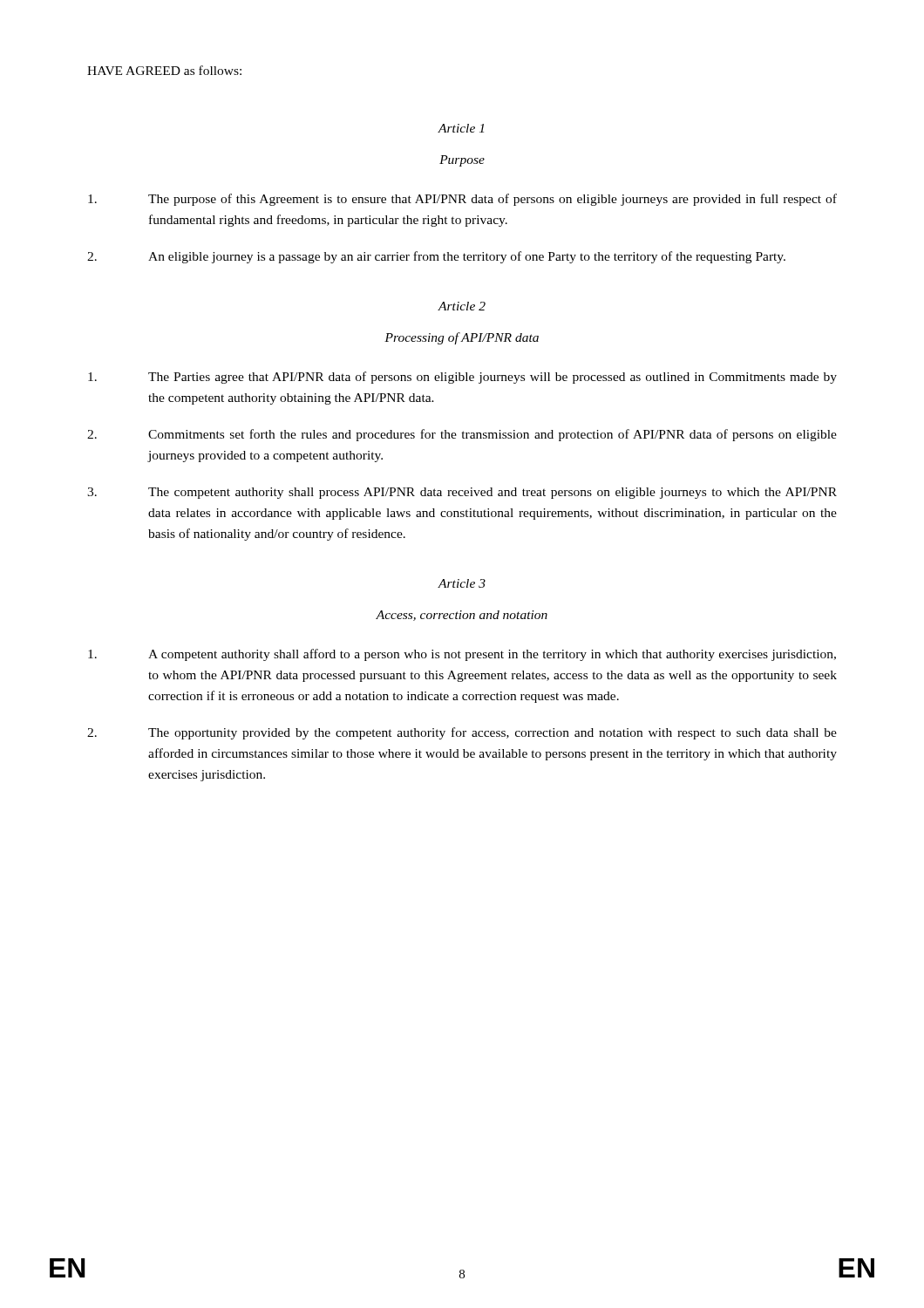Where is the passage that starts "A competent authority"?
The height and width of the screenshot is (1308, 924).
click(x=462, y=675)
